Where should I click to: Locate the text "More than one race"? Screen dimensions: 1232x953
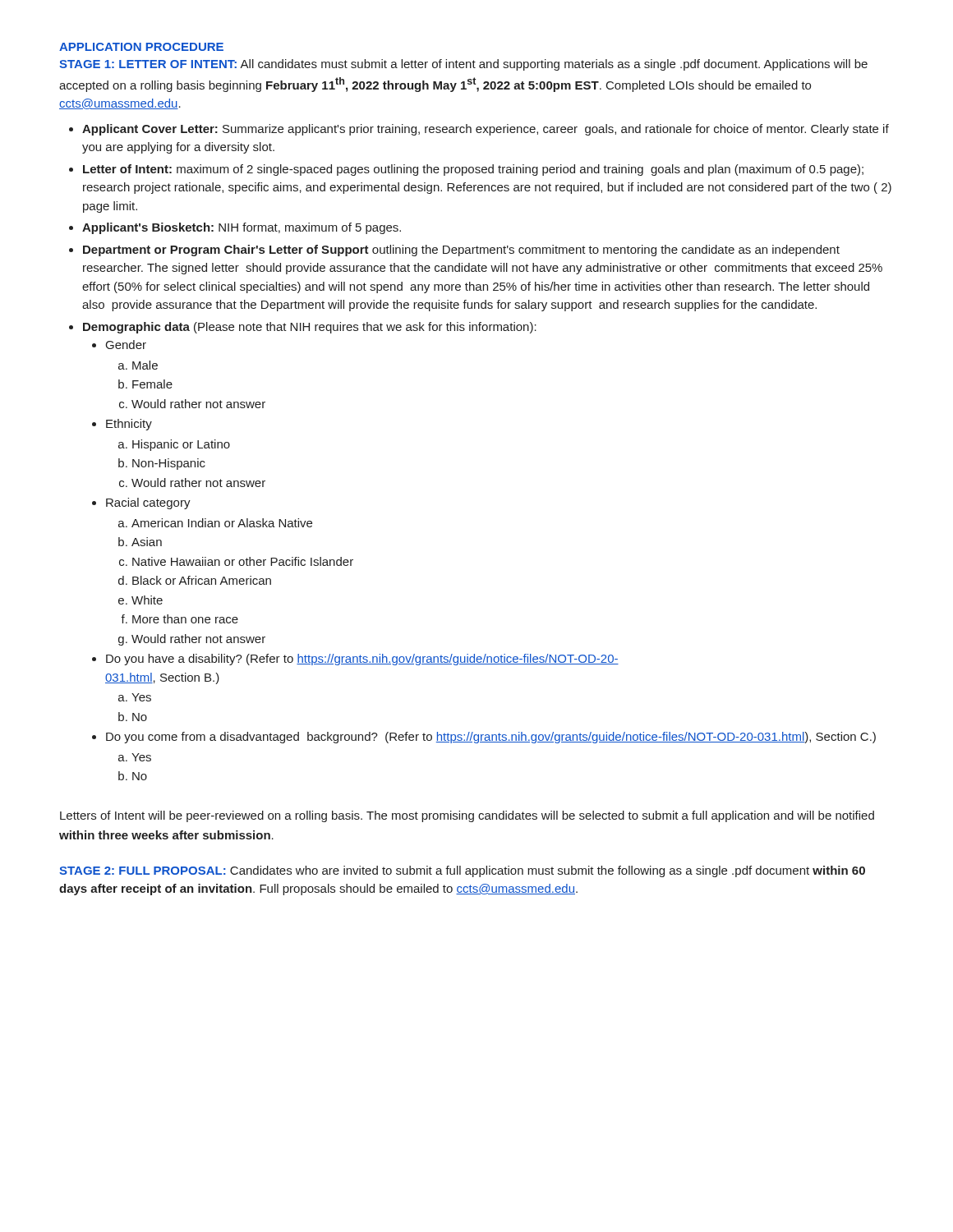pyautogui.click(x=185, y=619)
